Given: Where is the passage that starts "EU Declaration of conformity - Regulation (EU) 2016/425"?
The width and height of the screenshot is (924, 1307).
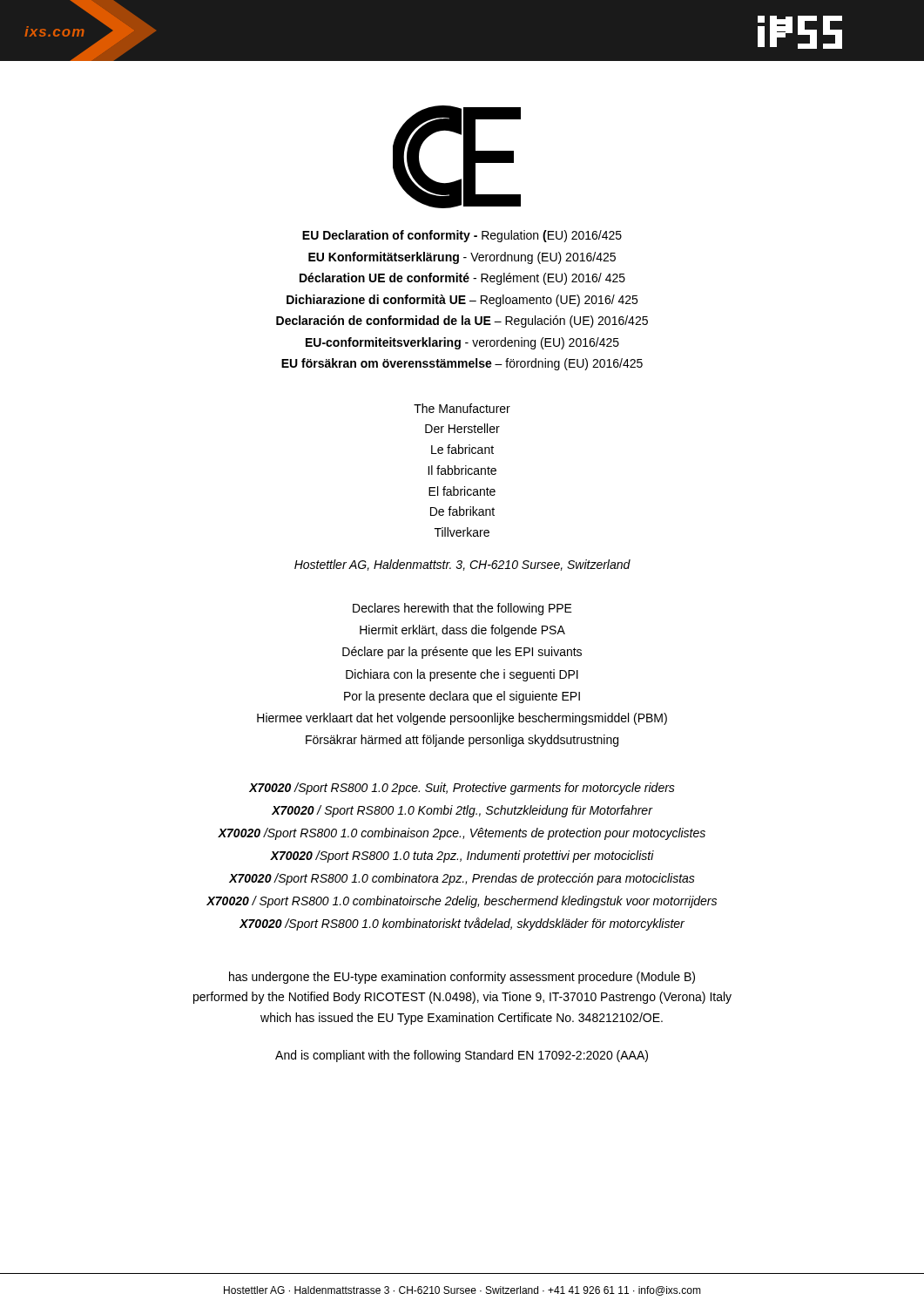Looking at the screenshot, I should (462, 299).
